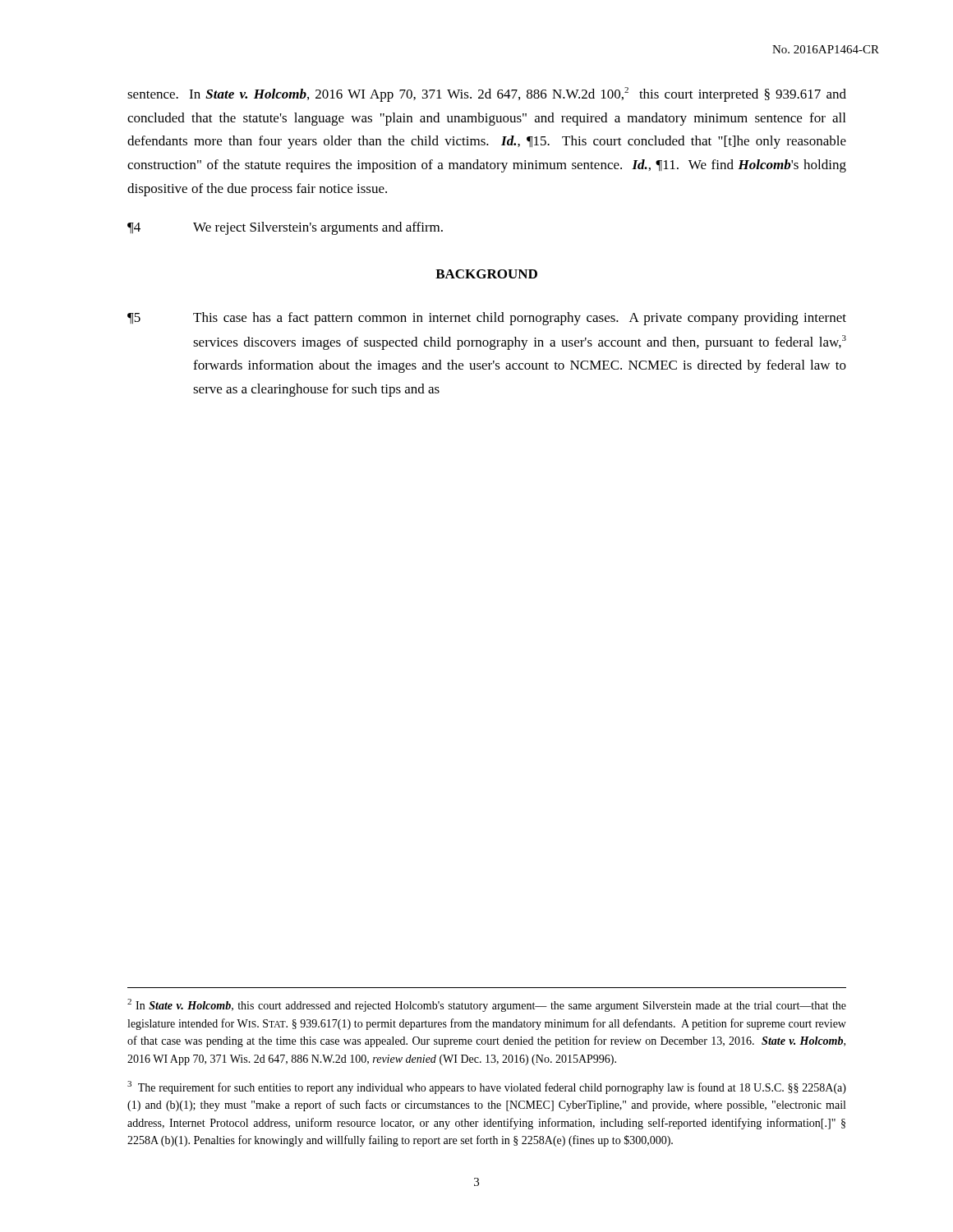Point to the block beginning "¶5 This case"

click(x=487, y=354)
